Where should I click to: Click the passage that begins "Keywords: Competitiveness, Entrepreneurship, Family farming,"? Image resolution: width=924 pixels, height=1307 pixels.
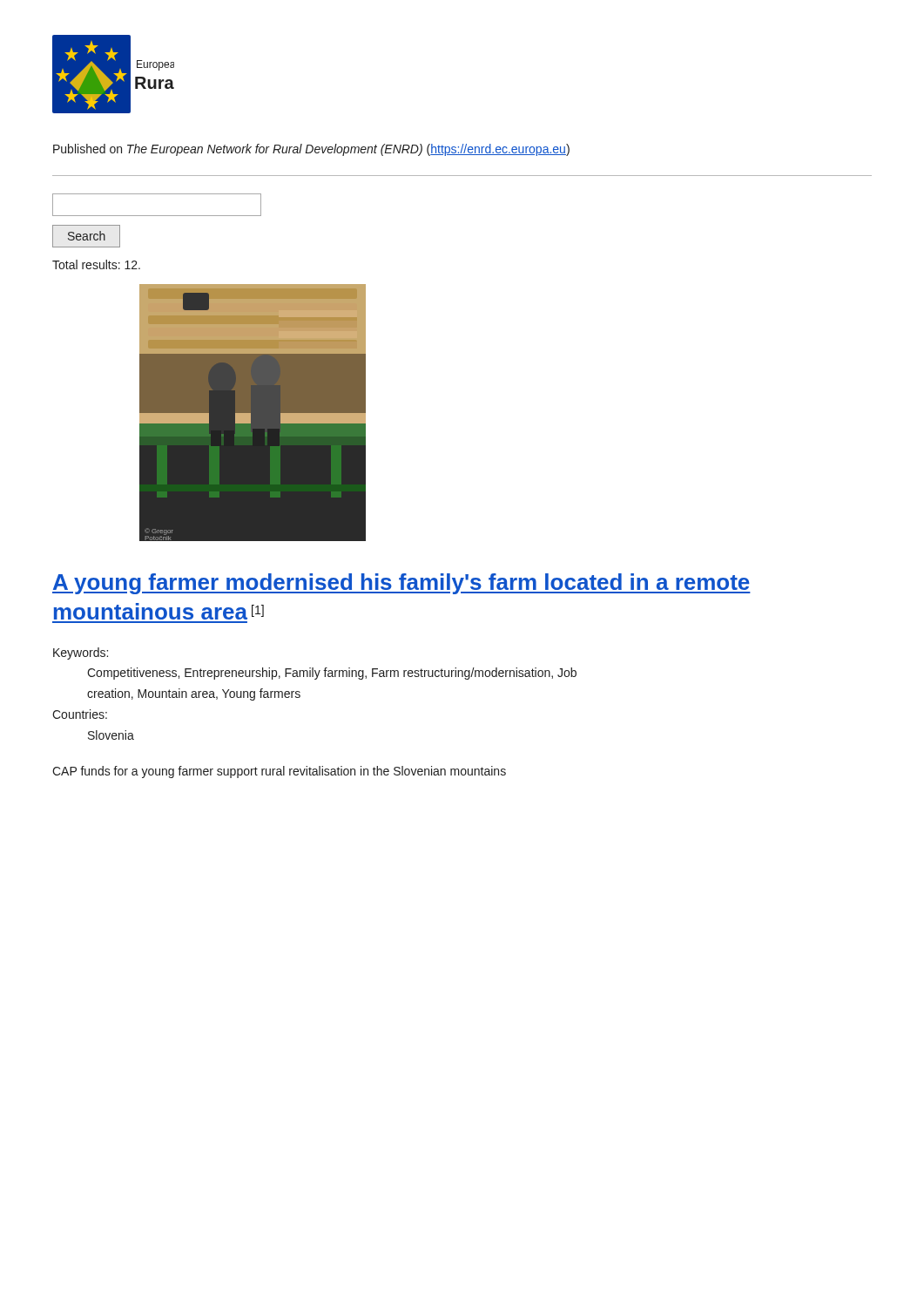tap(81, 654)
